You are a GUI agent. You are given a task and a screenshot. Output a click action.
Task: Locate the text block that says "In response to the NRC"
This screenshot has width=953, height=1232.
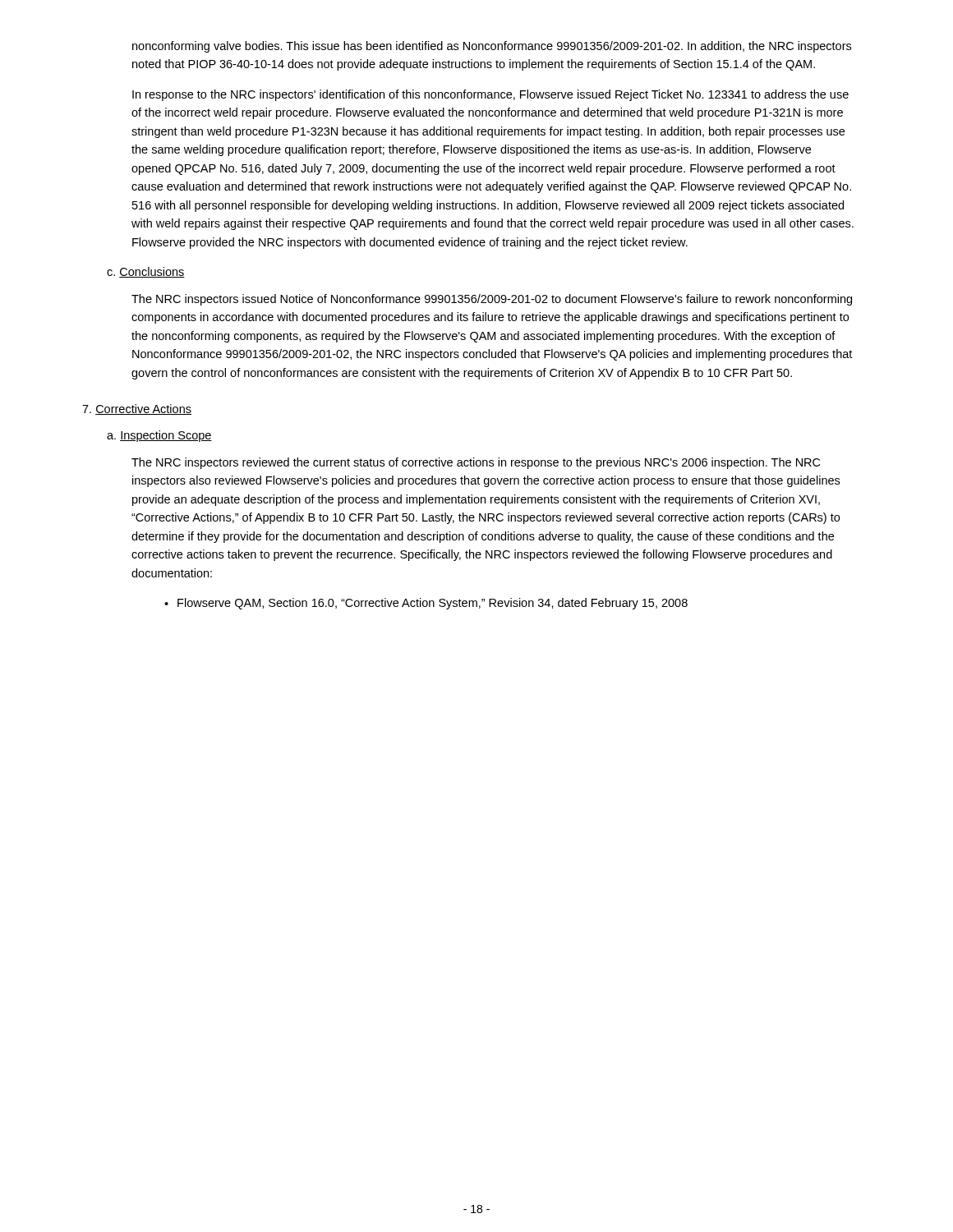coord(493,168)
